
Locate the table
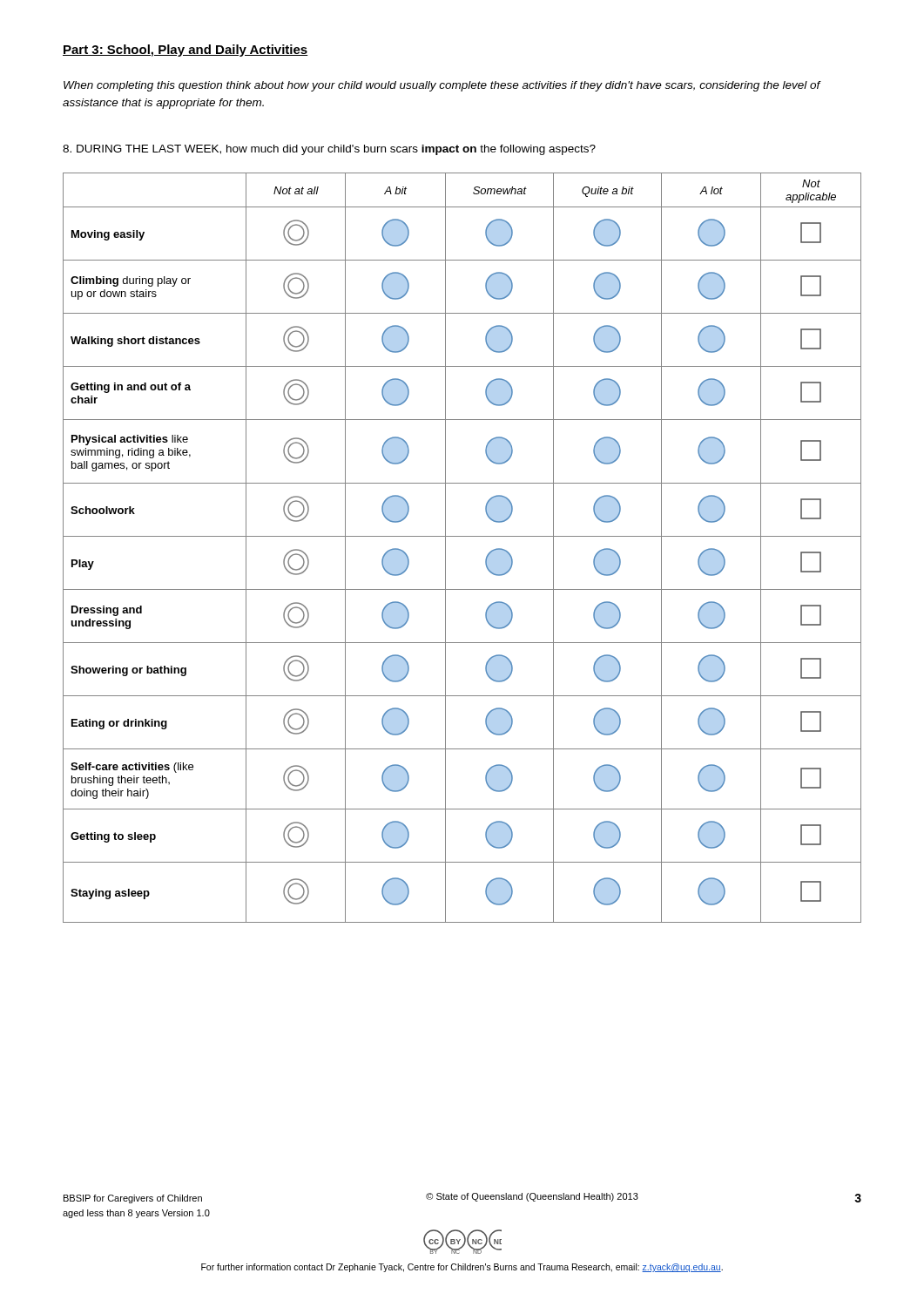point(462,548)
